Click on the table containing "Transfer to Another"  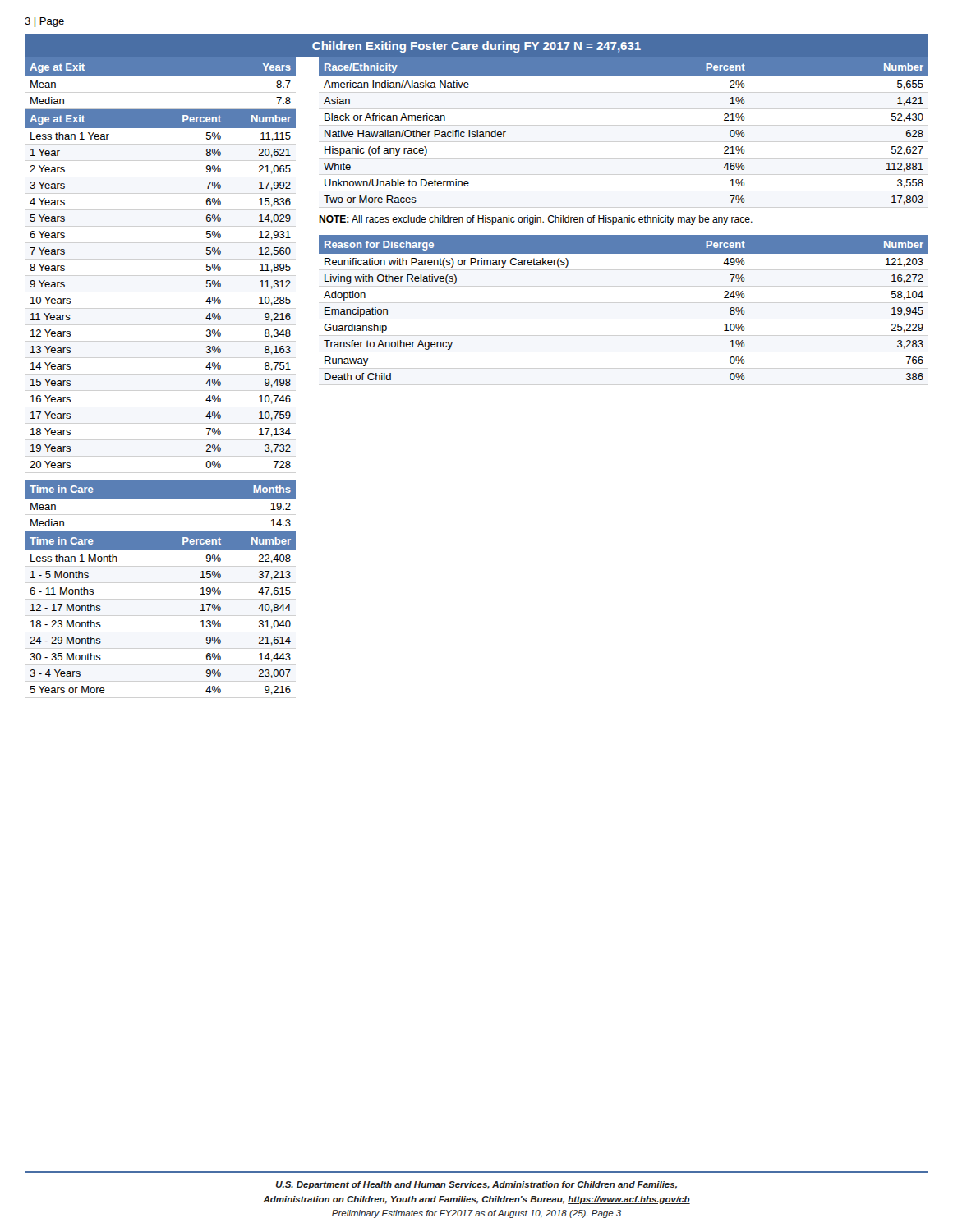pyautogui.click(x=624, y=310)
